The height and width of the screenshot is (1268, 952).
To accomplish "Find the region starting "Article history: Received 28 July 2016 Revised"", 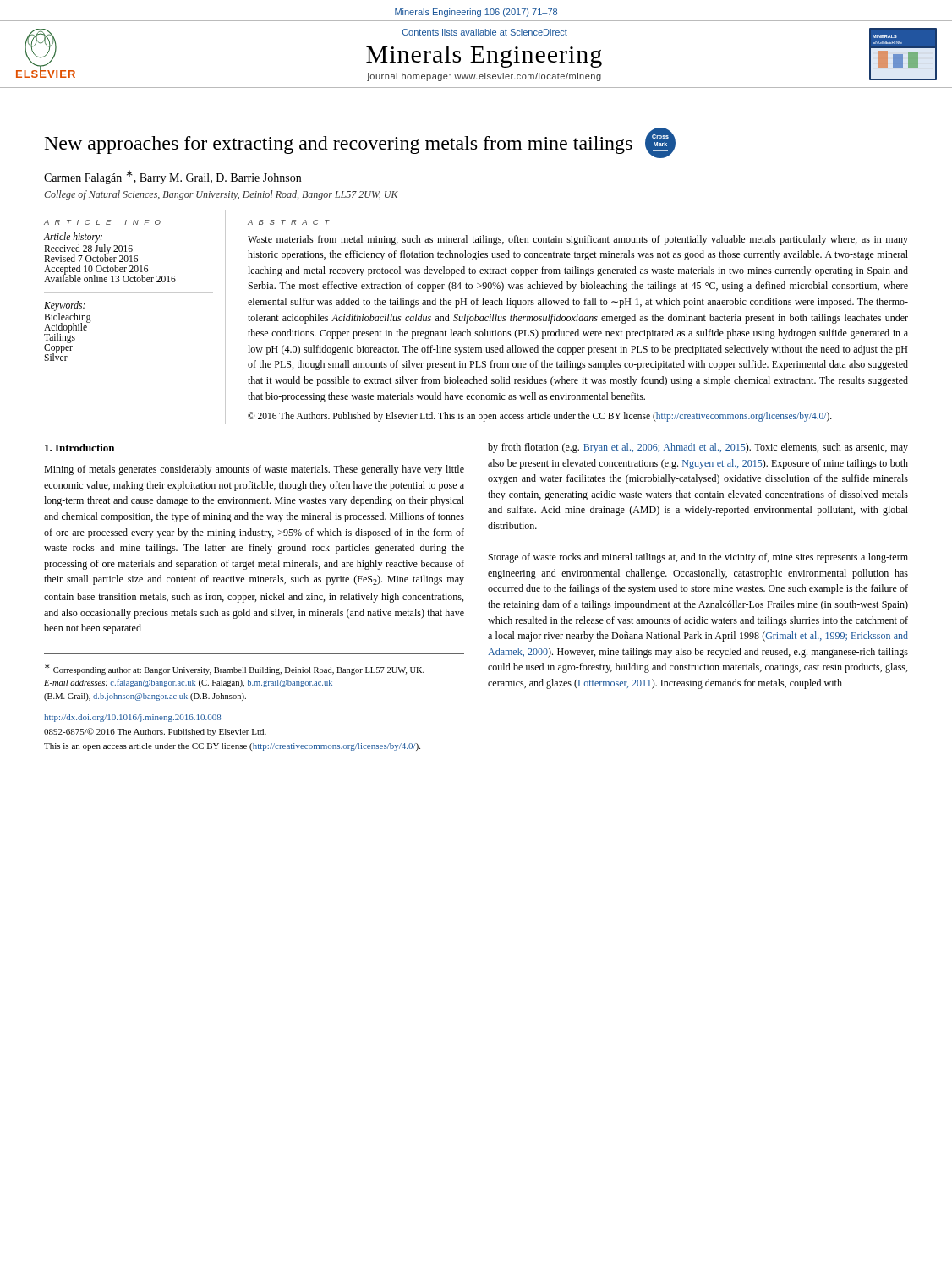I will (x=129, y=258).
